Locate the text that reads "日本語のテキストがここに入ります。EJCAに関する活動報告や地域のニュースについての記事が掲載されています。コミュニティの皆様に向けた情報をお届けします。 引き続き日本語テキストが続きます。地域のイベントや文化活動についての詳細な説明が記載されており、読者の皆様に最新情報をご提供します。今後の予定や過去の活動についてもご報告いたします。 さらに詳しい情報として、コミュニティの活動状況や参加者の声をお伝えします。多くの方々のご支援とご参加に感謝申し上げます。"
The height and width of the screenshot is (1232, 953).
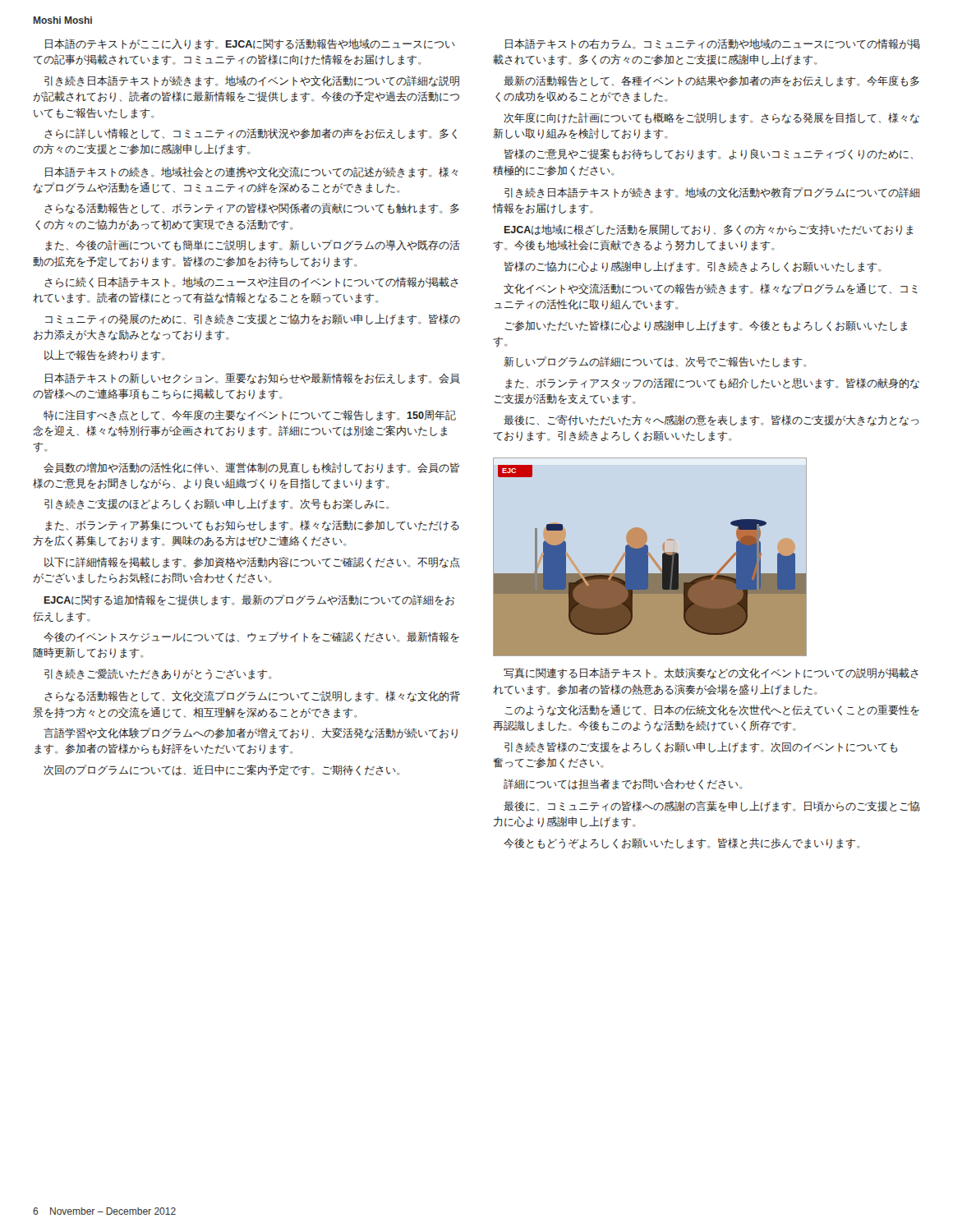[246, 98]
